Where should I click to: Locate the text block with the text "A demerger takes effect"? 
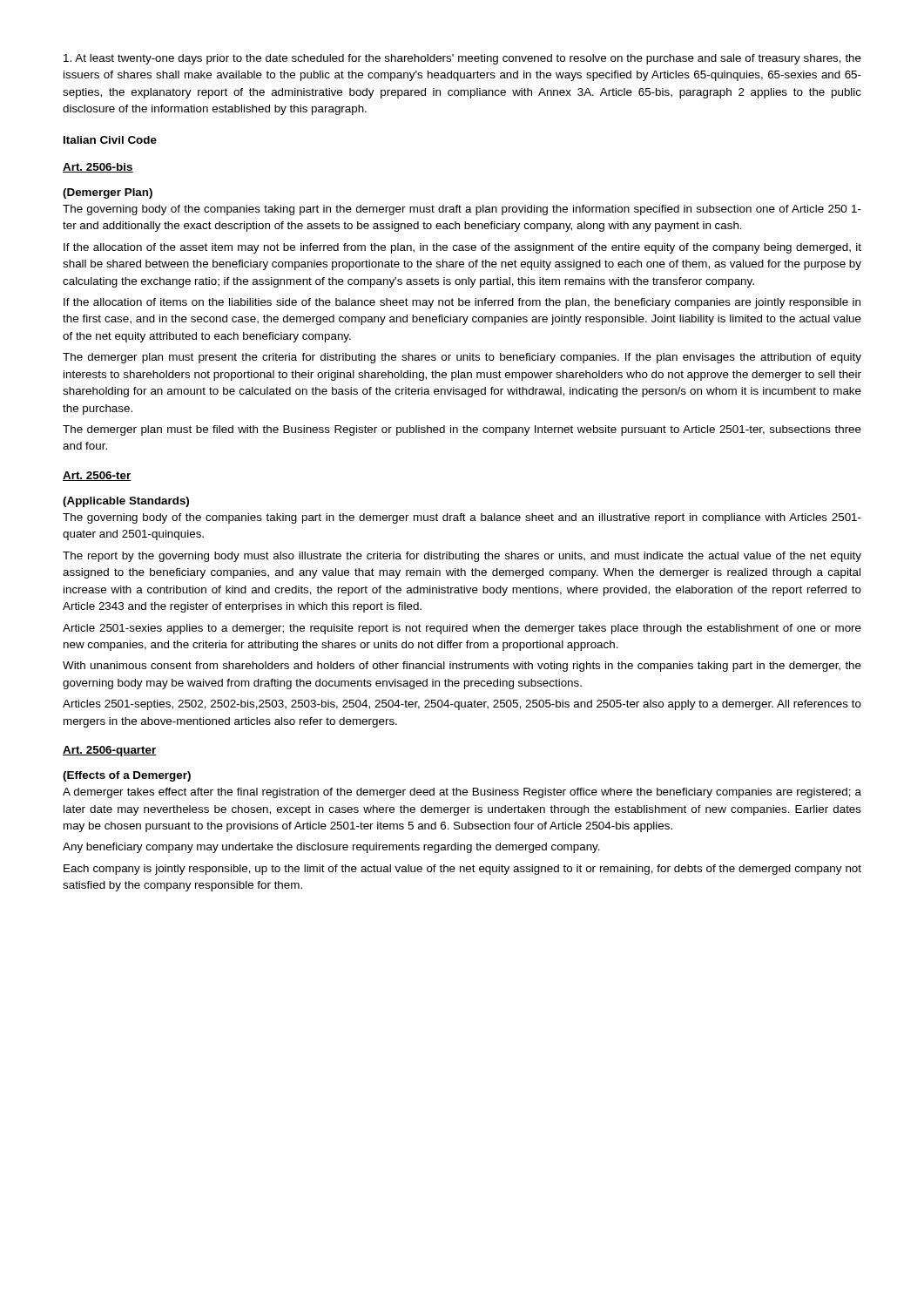462,809
